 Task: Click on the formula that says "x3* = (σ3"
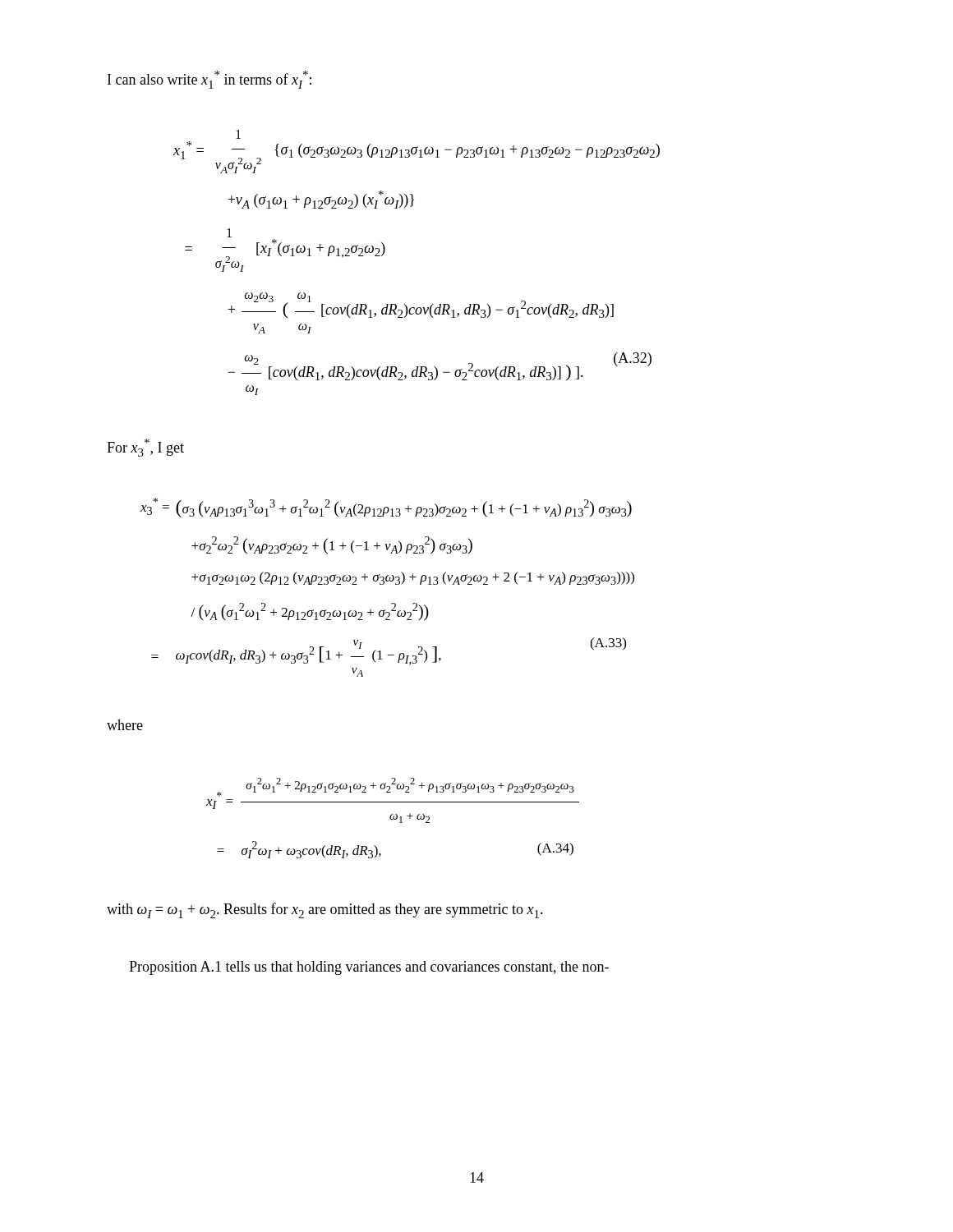click(388, 586)
